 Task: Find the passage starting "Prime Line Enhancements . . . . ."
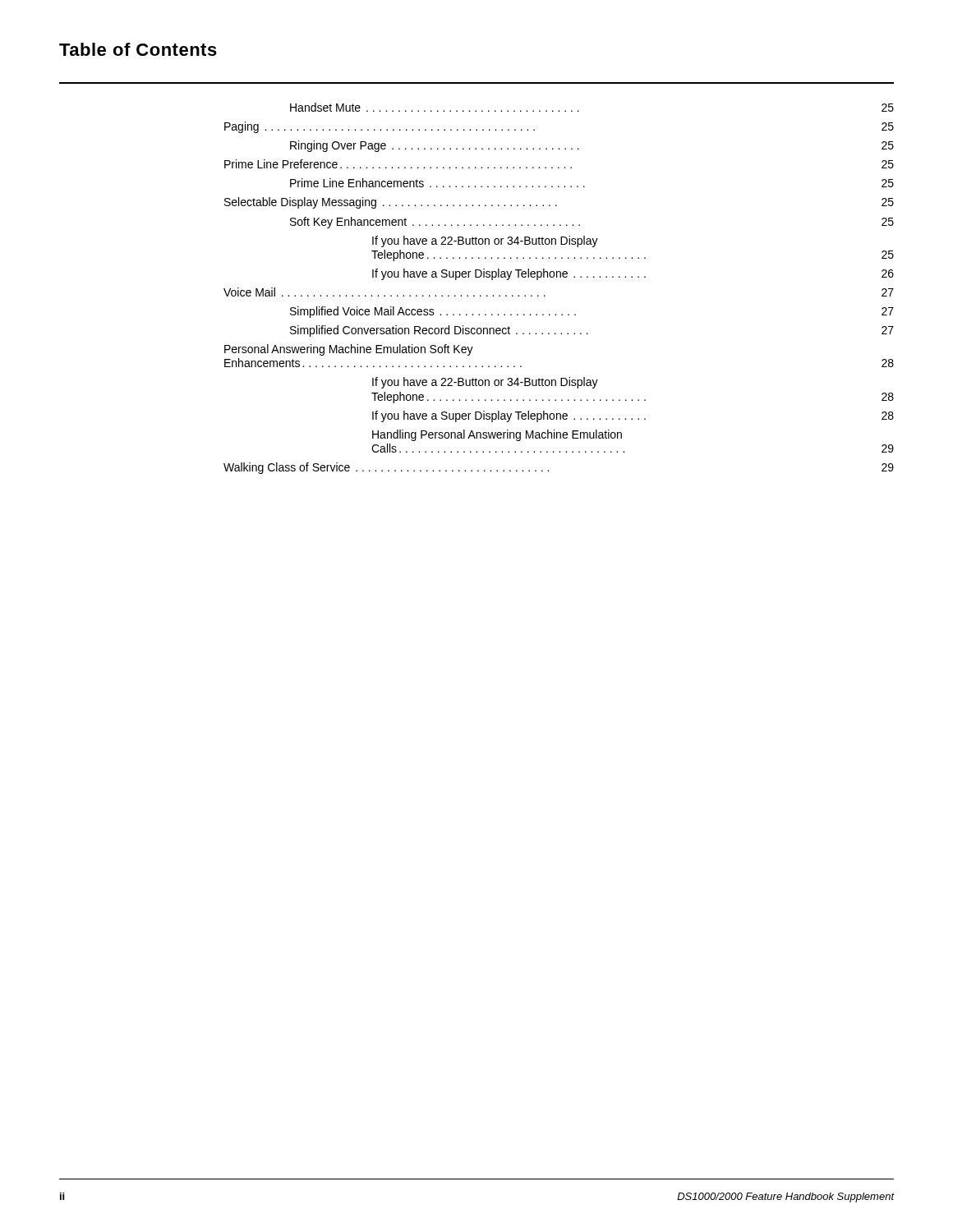click(591, 184)
